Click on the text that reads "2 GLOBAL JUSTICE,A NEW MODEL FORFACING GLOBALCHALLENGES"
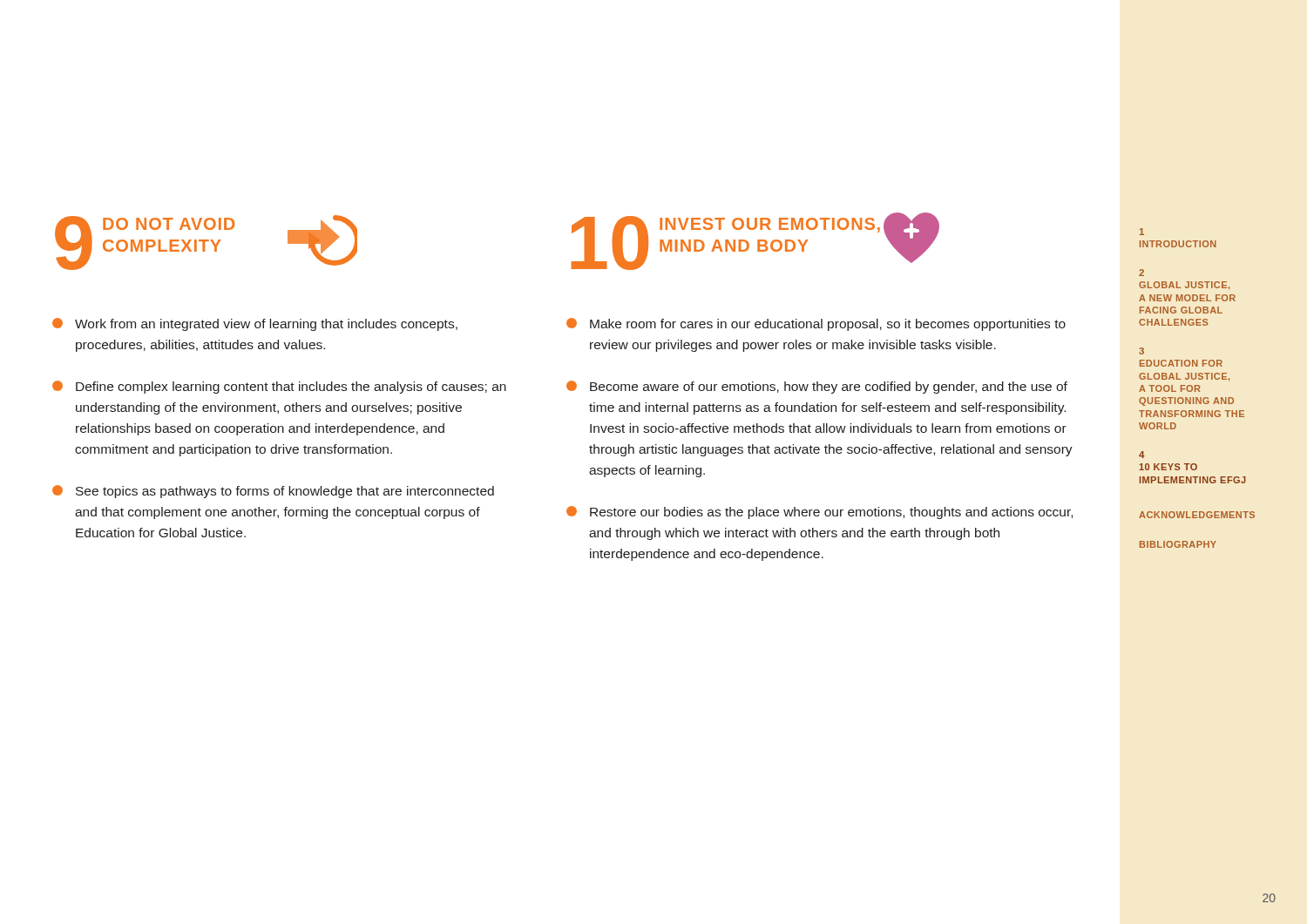 pyautogui.click(x=1216, y=298)
